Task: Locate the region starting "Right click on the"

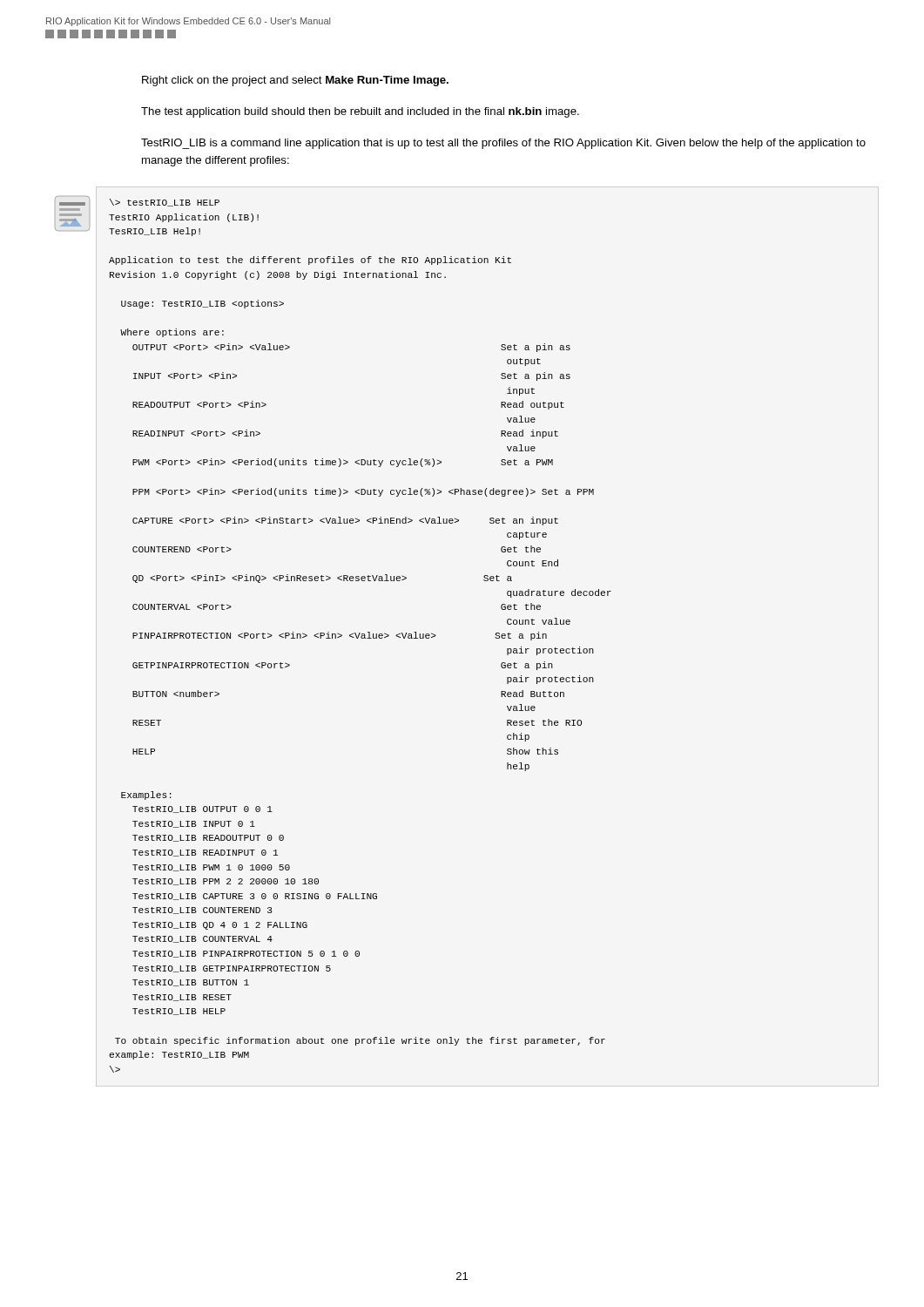Action: coord(295,80)
